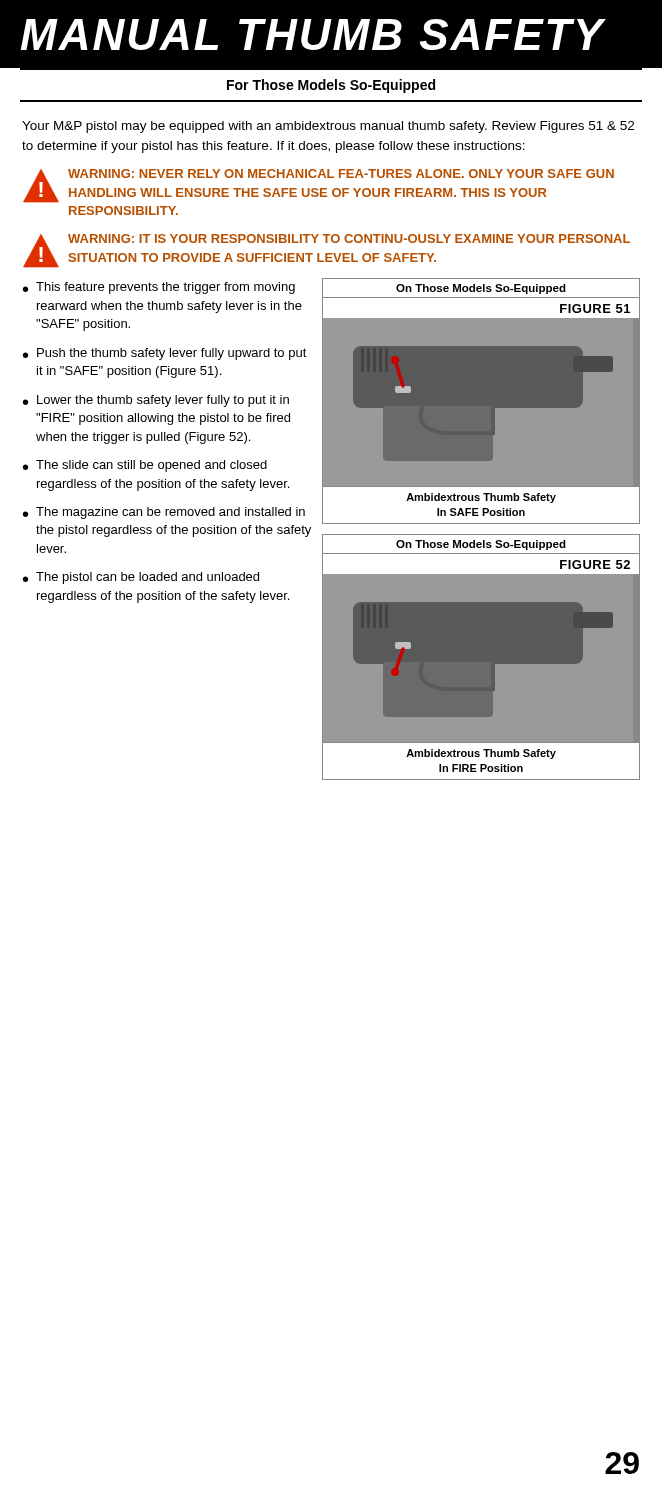Click on the block starting "For Those Models So-Equipped"
662x1500 pixels.
331,85
